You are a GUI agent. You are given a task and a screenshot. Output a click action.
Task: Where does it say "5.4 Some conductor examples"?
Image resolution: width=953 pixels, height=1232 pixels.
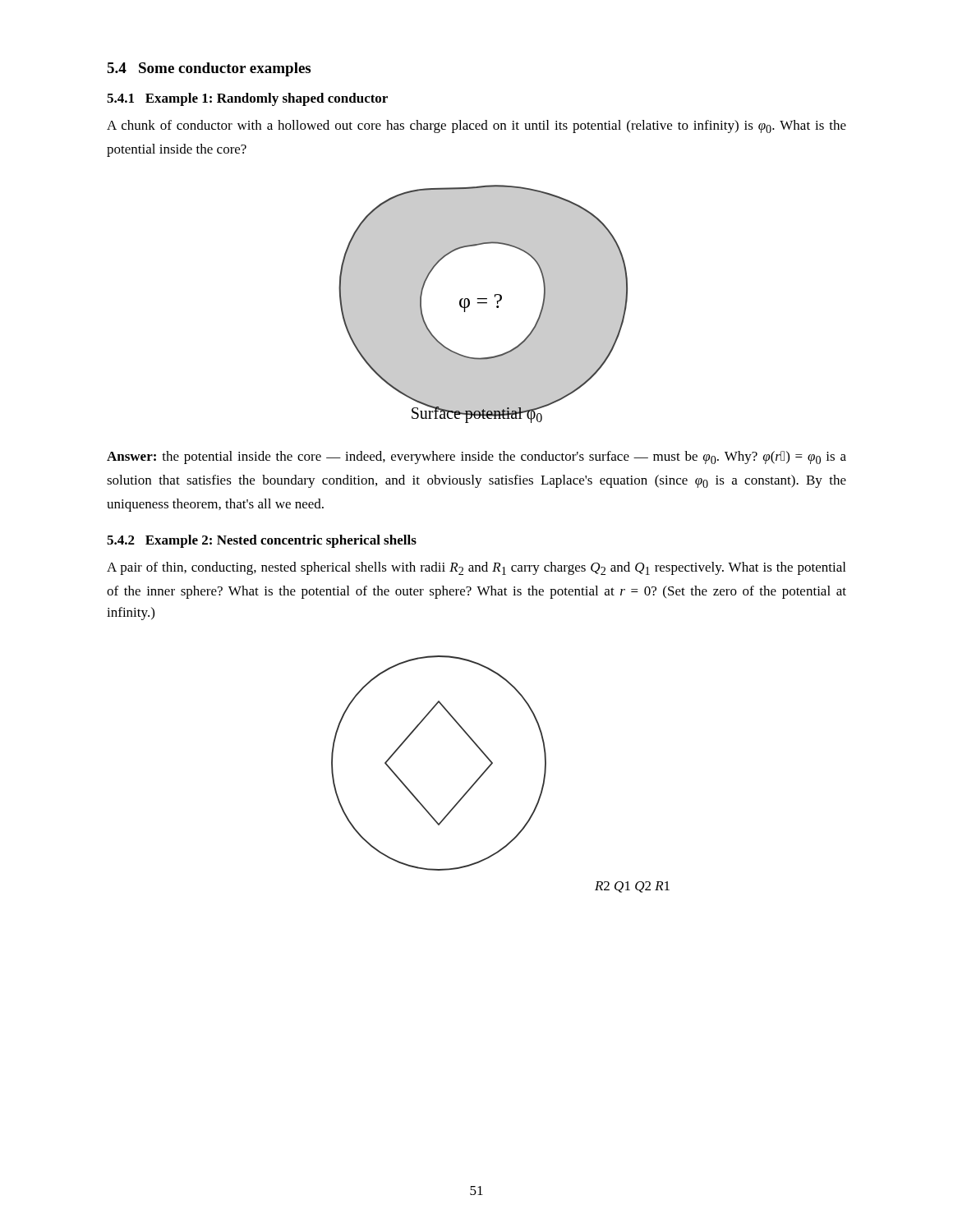tap(209, 69)
